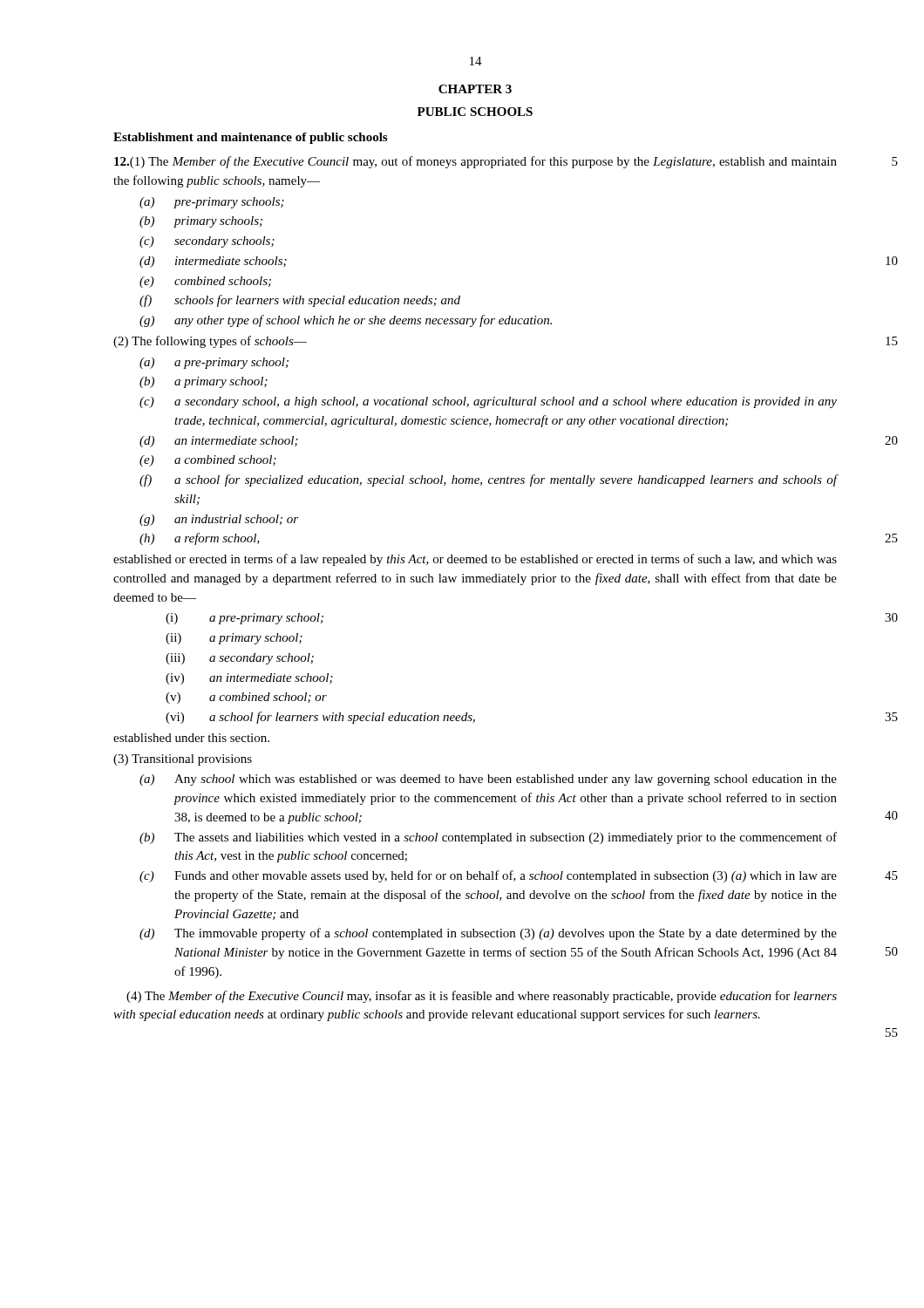Point to the block beginning "(1) The Member"
Image resolution: width=924 pixels, height=1308 pixels.
(475, 170)
